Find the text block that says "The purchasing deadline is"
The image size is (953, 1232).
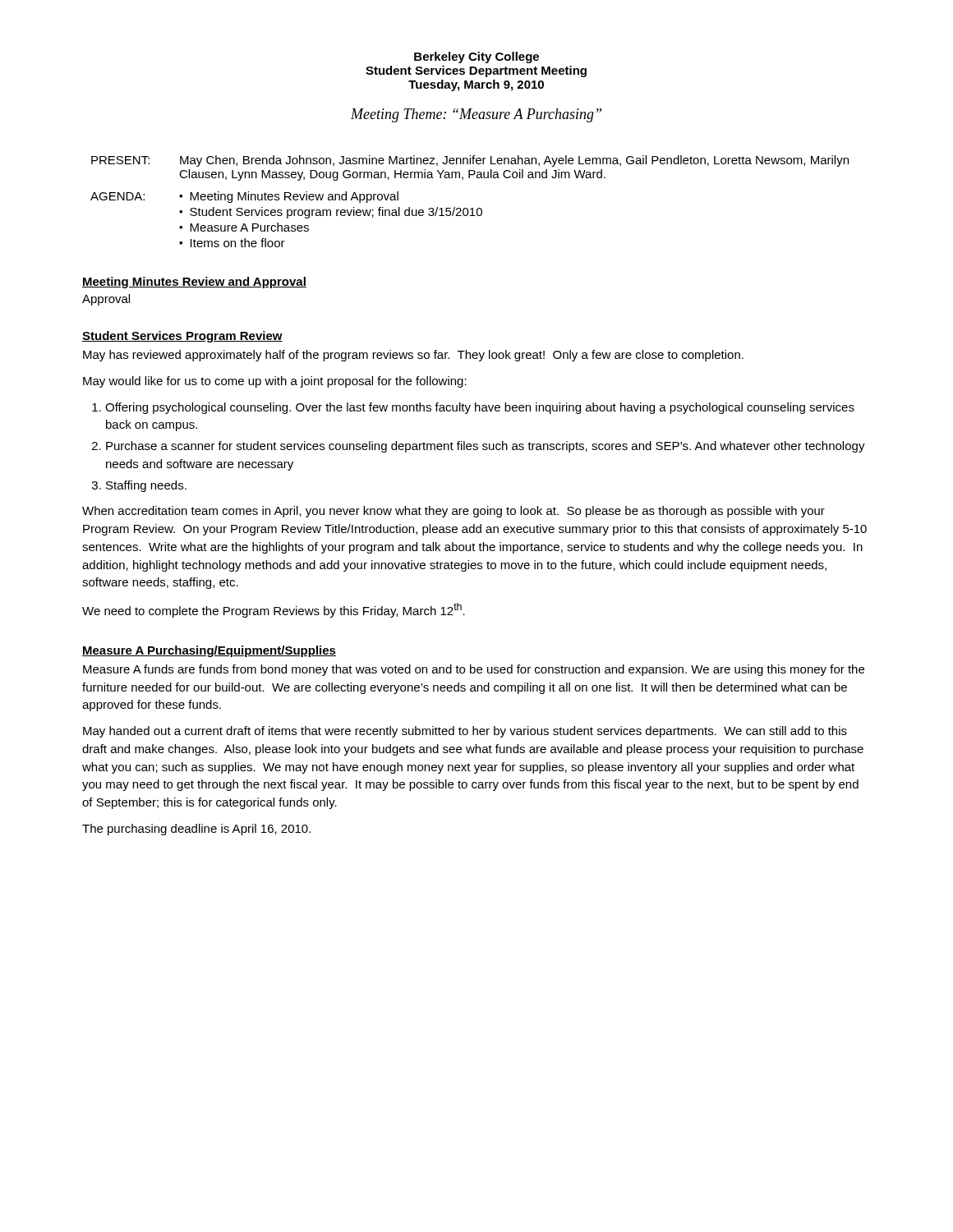point(197,828)
